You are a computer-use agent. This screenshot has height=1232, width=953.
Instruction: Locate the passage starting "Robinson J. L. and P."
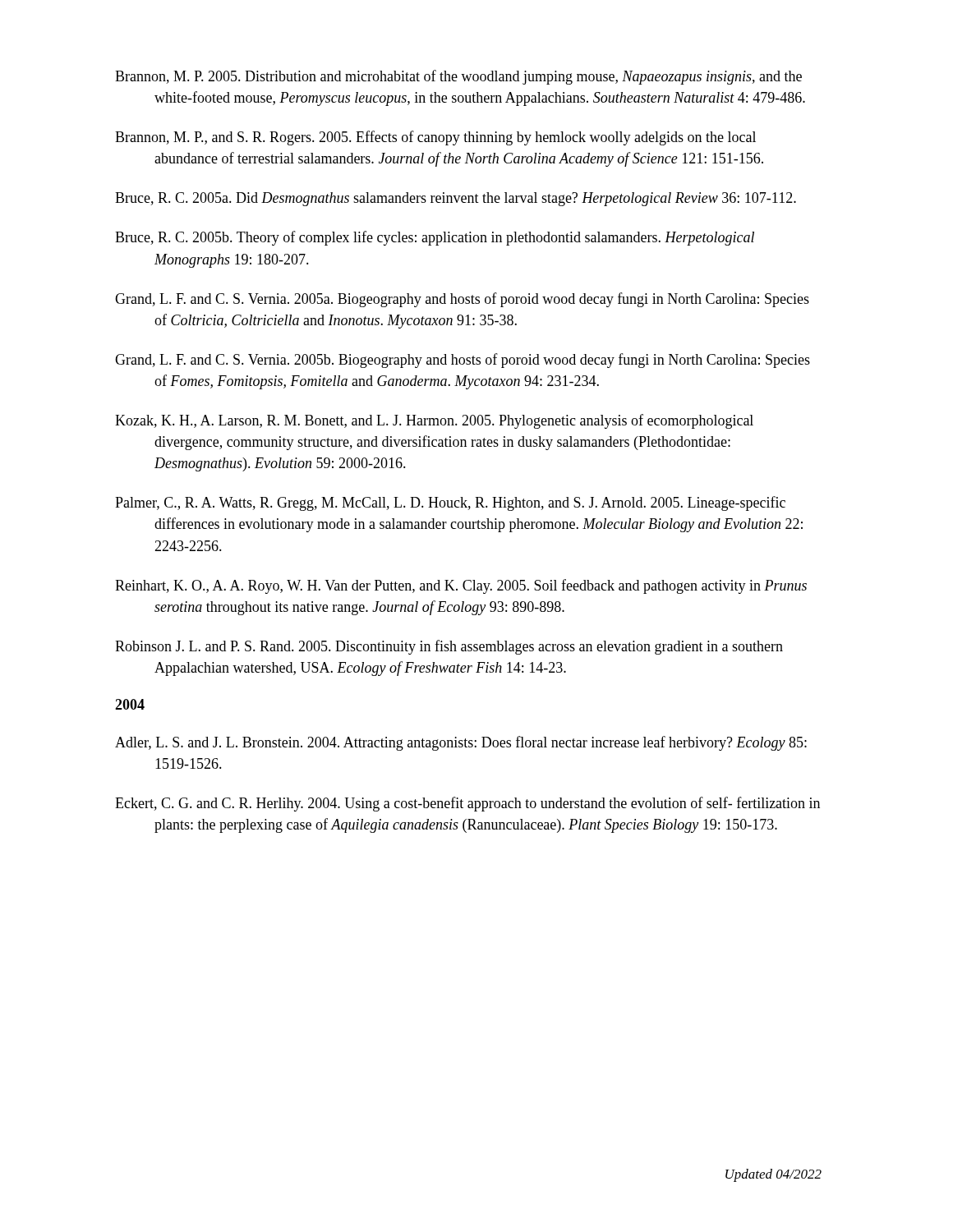pos(449,657)
